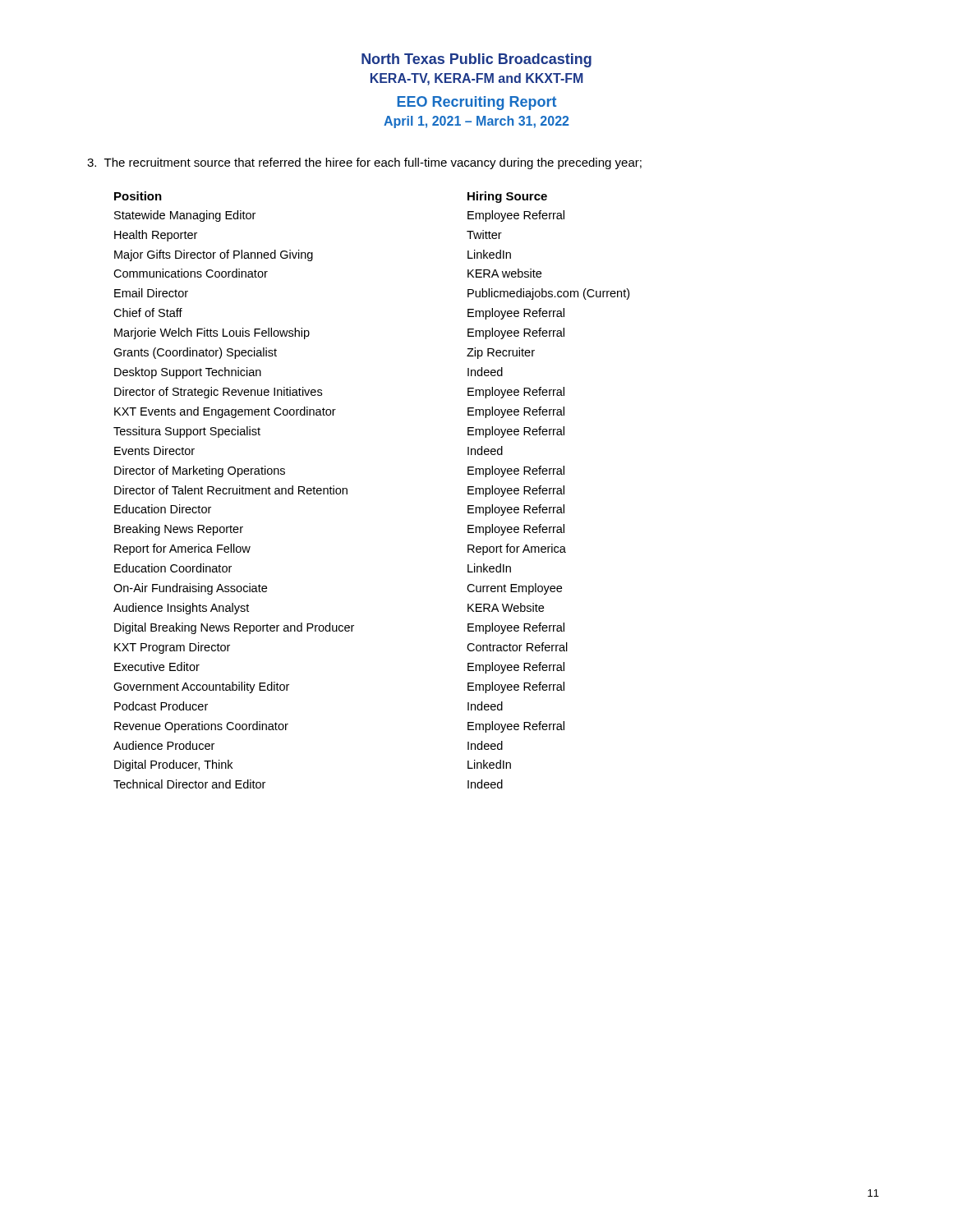Locate the table with the text "Position Statewide Managing Editor Health"
This screenshot has height=1232, width=953.
tap(476, 492)
